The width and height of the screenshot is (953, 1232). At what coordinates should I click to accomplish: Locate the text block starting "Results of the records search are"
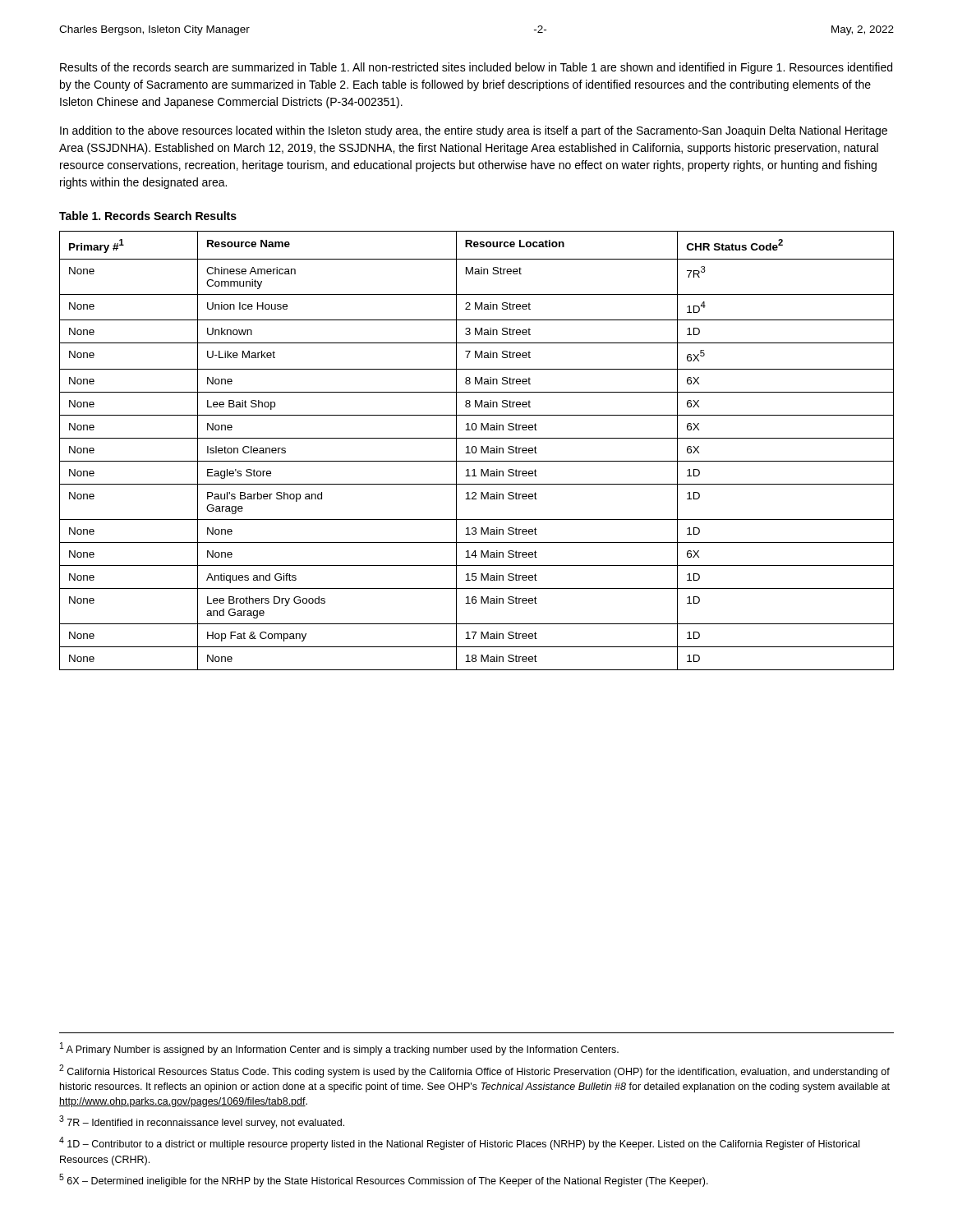coord(476,85)
